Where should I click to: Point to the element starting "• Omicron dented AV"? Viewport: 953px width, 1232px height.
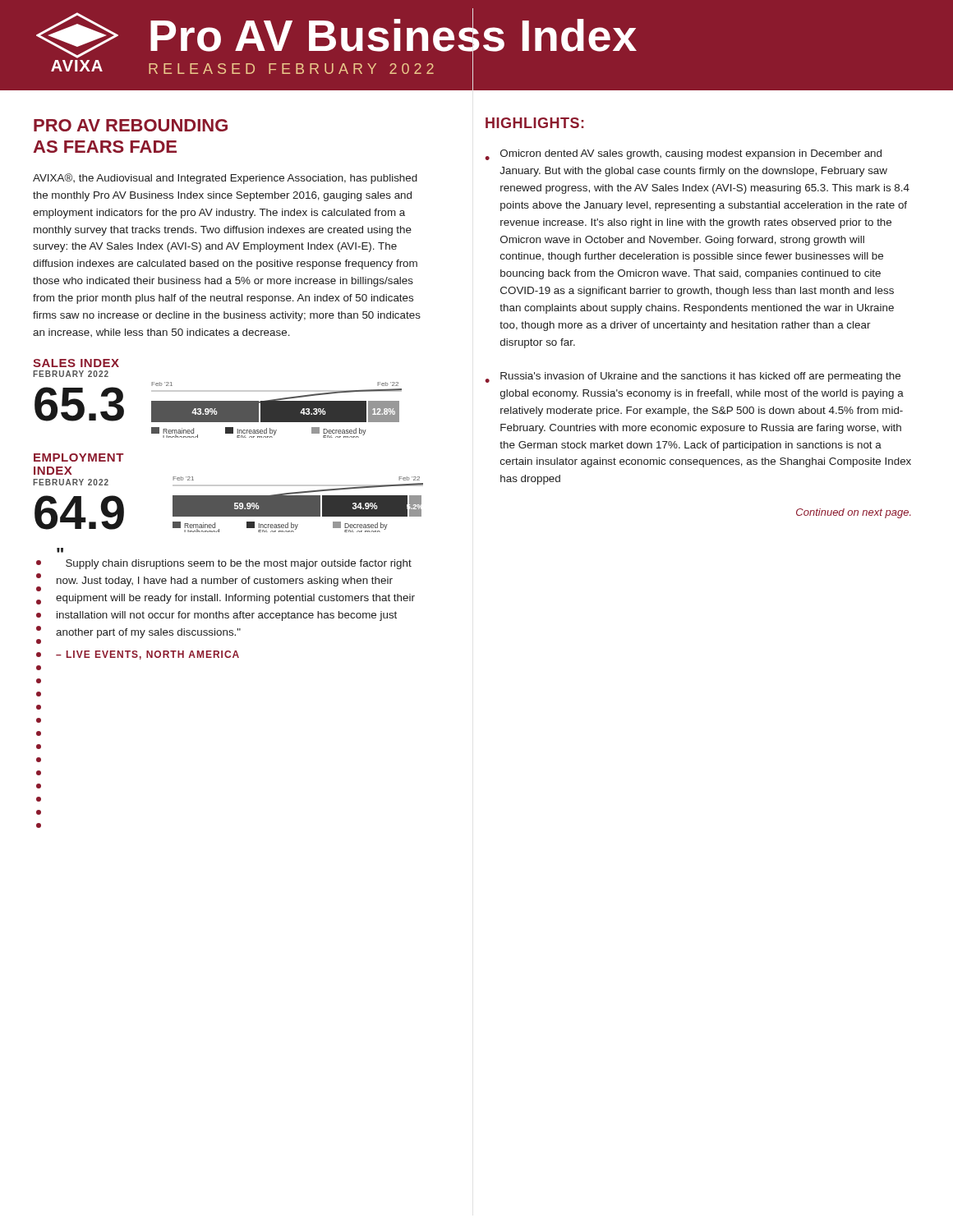coord(698,248)
